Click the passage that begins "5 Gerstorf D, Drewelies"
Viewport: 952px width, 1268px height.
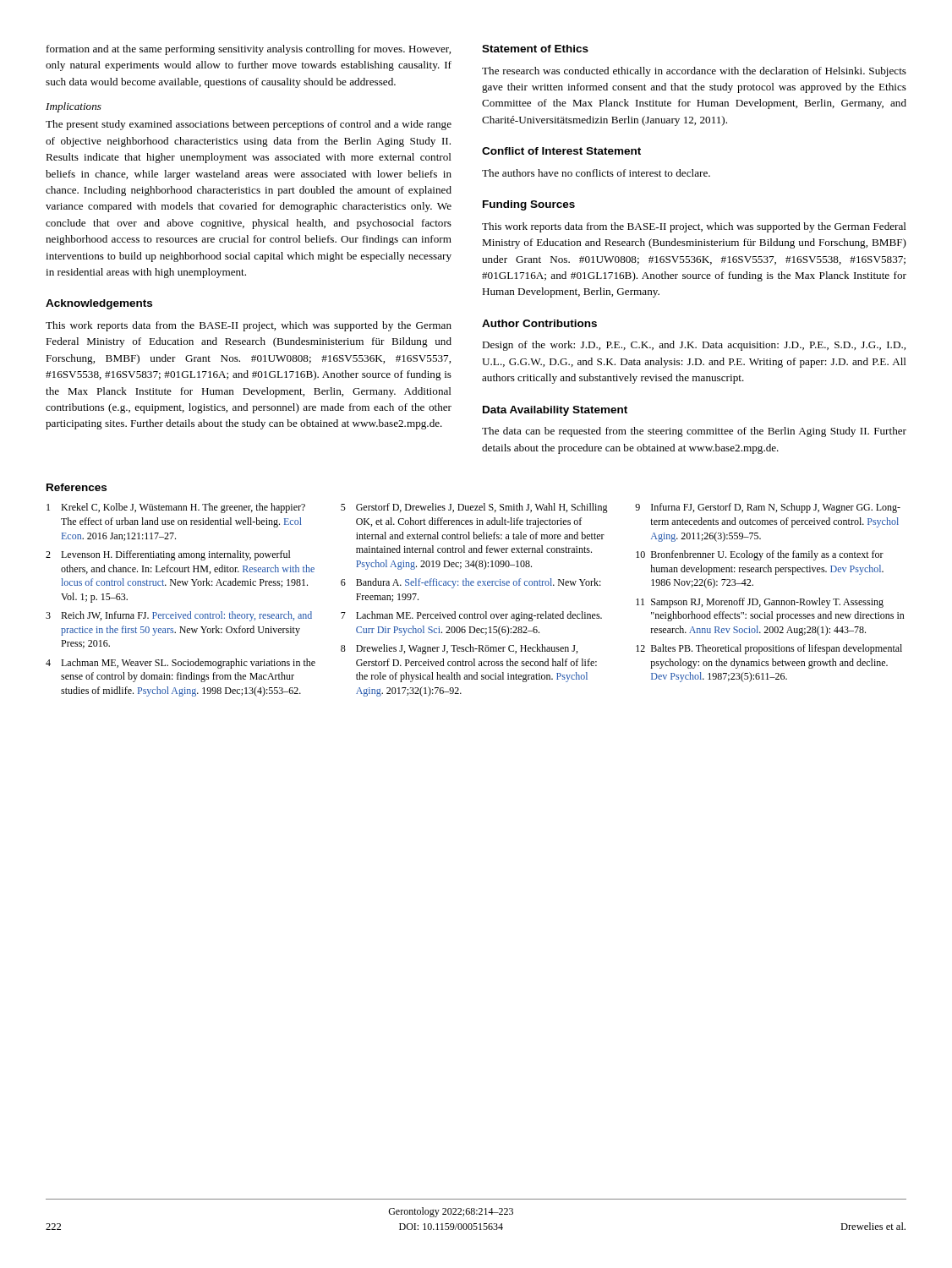point(476,536)
